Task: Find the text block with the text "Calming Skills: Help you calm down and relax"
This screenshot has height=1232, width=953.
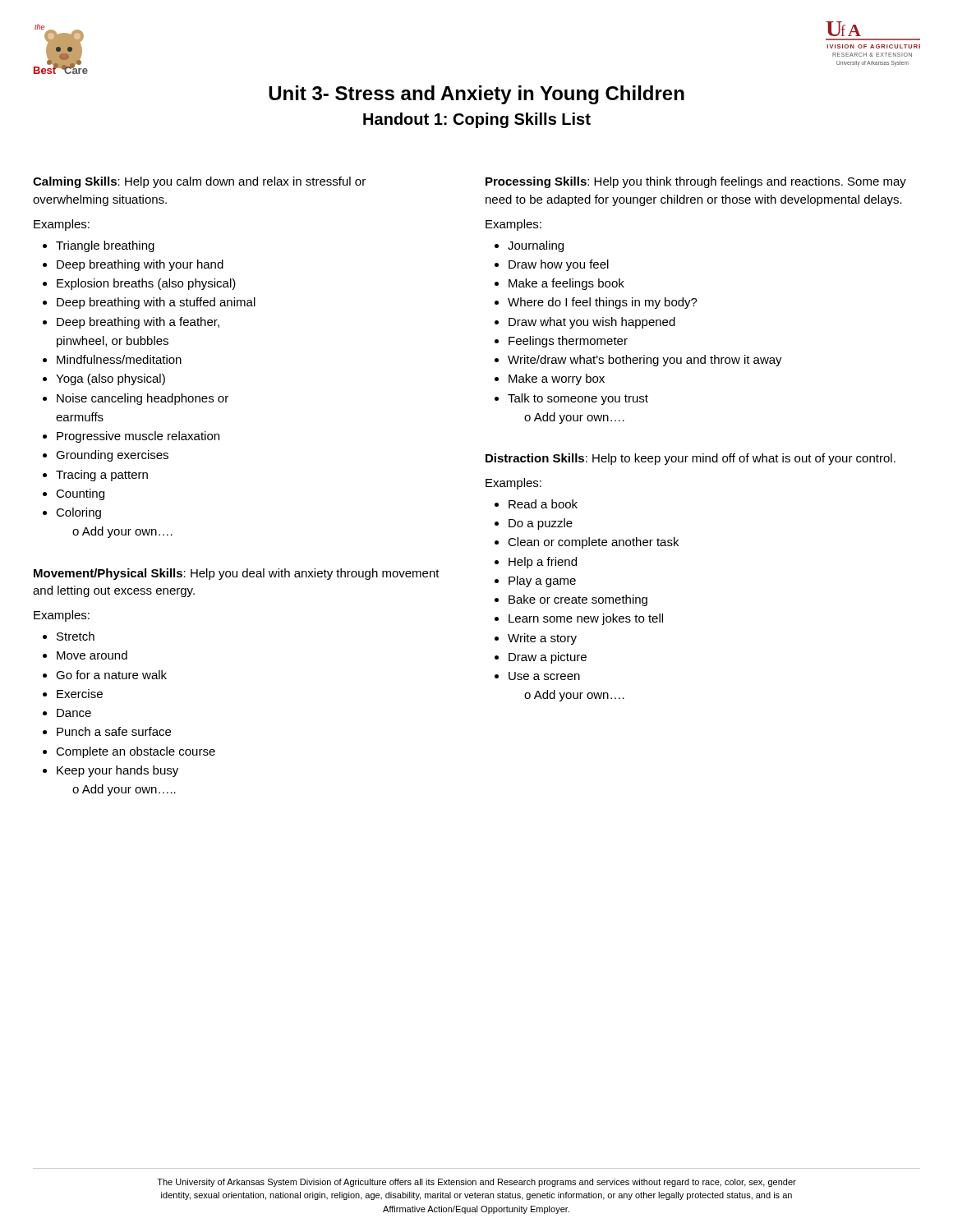Action: click(199, 190)
